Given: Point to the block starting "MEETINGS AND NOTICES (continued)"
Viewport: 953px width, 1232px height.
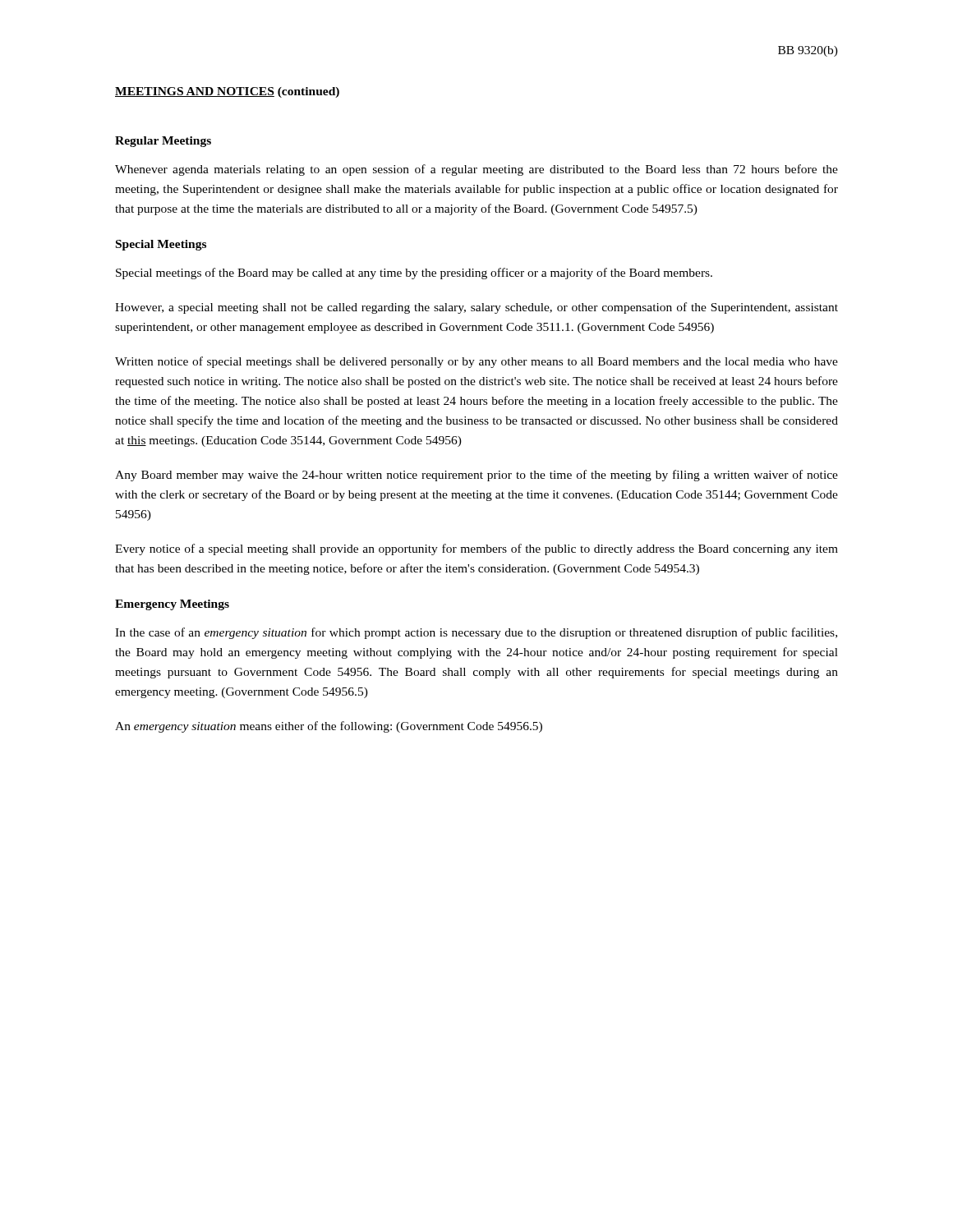Looking at the screenshot, I should coord(227,91).
